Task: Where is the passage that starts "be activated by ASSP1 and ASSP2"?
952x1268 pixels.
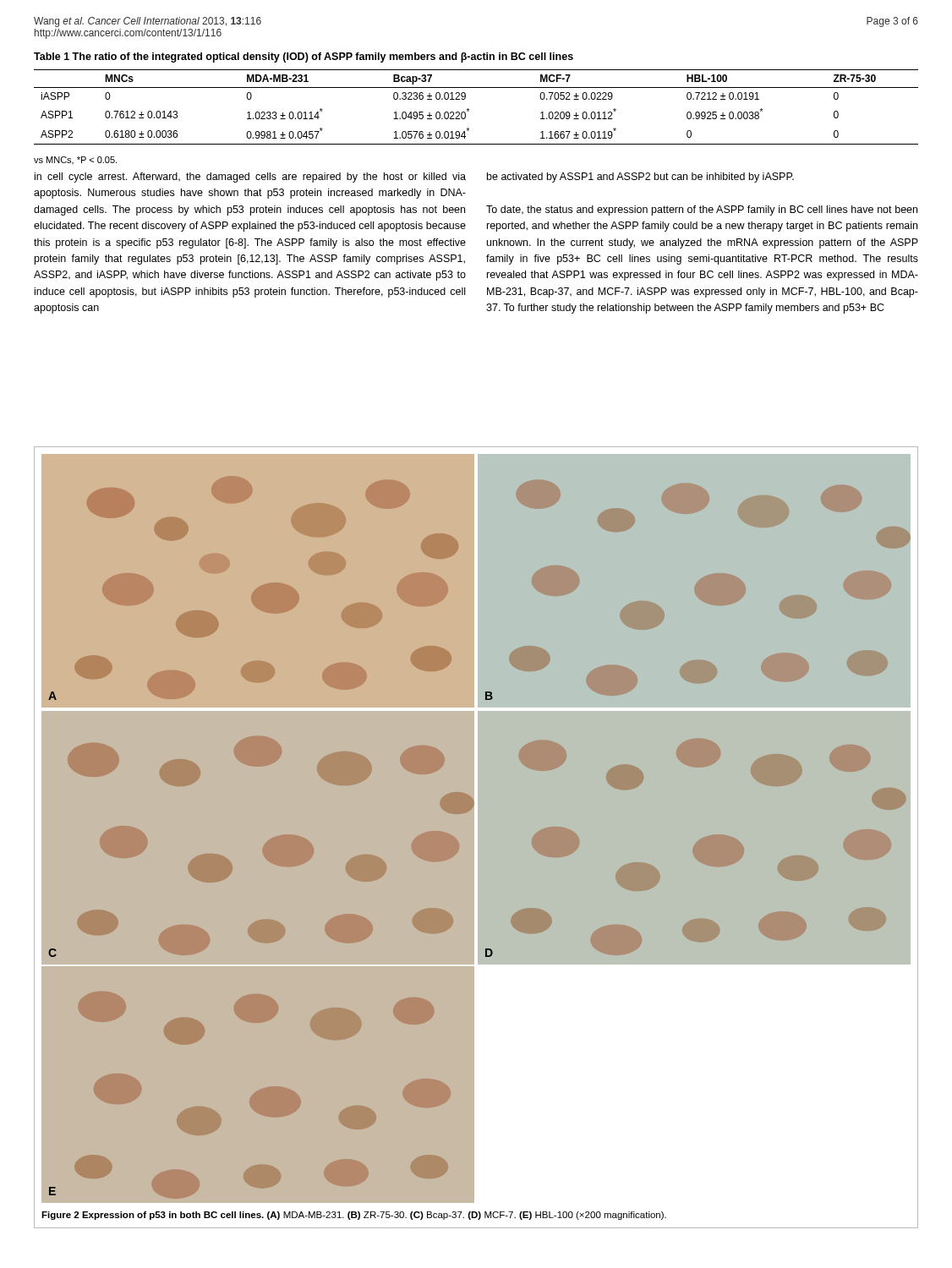Action: pyautogui.click(x=702, y=242)
